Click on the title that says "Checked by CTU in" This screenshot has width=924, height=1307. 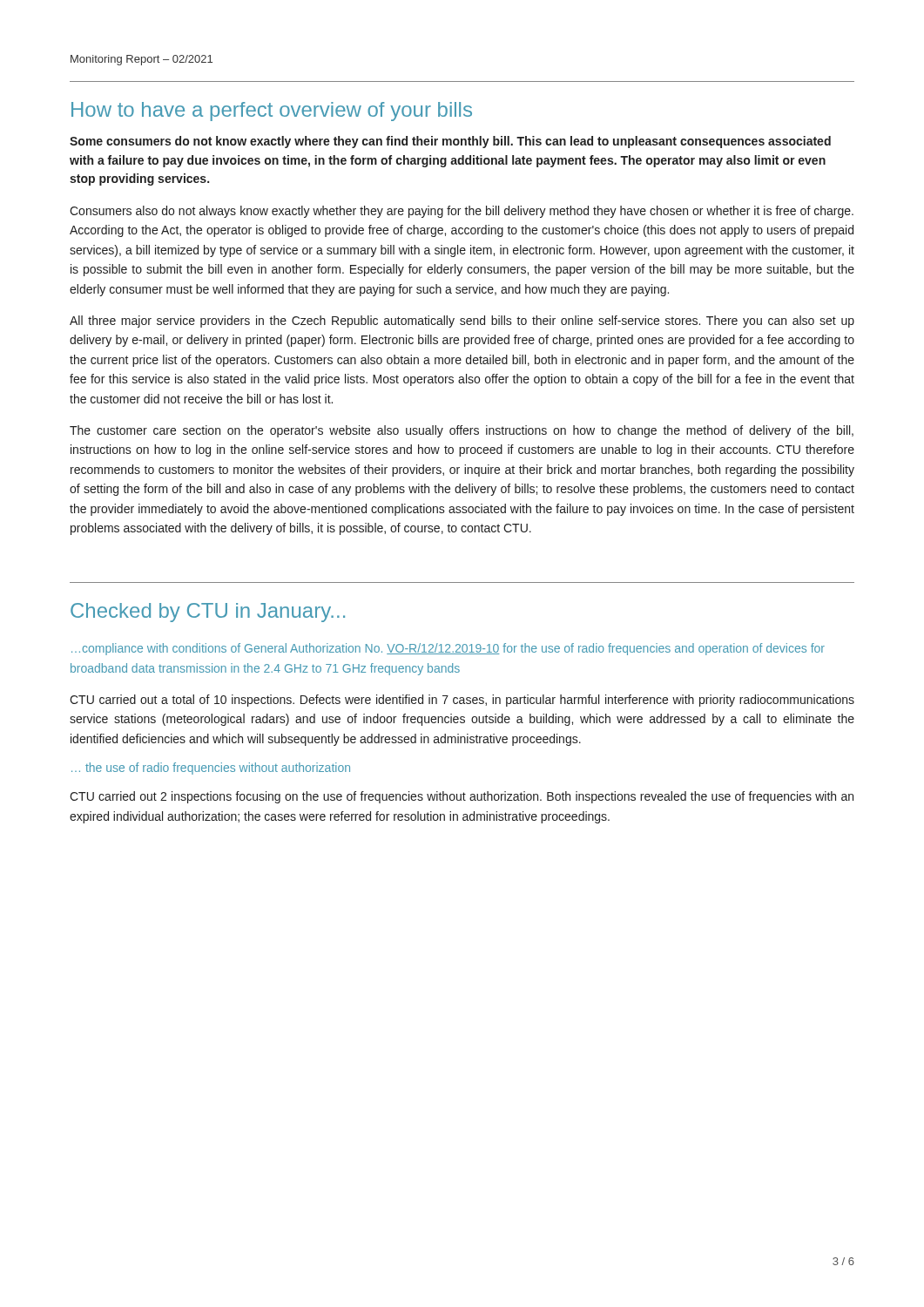coord(208,611)
